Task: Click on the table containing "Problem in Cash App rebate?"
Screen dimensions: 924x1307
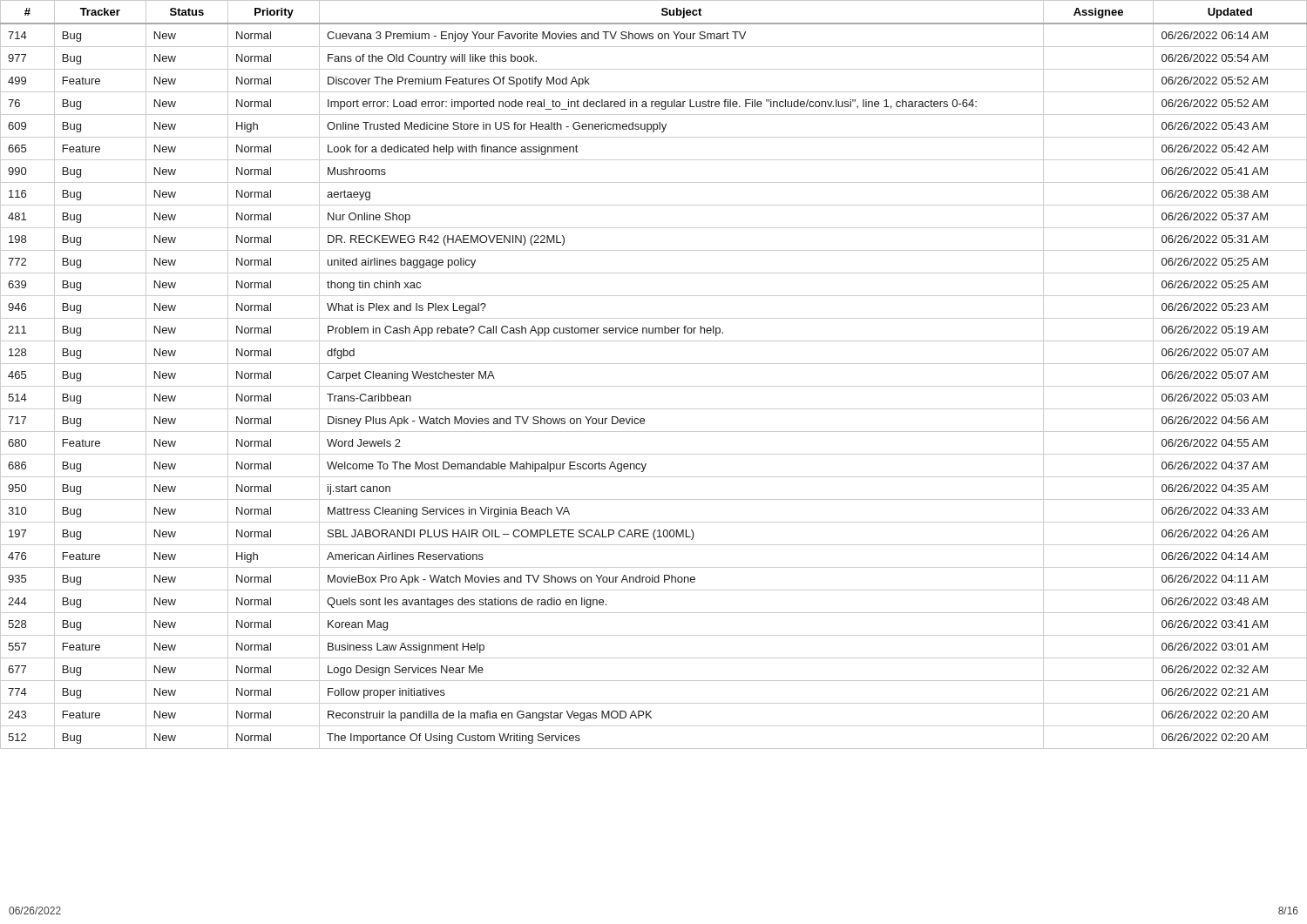Action: click(654, 374)
